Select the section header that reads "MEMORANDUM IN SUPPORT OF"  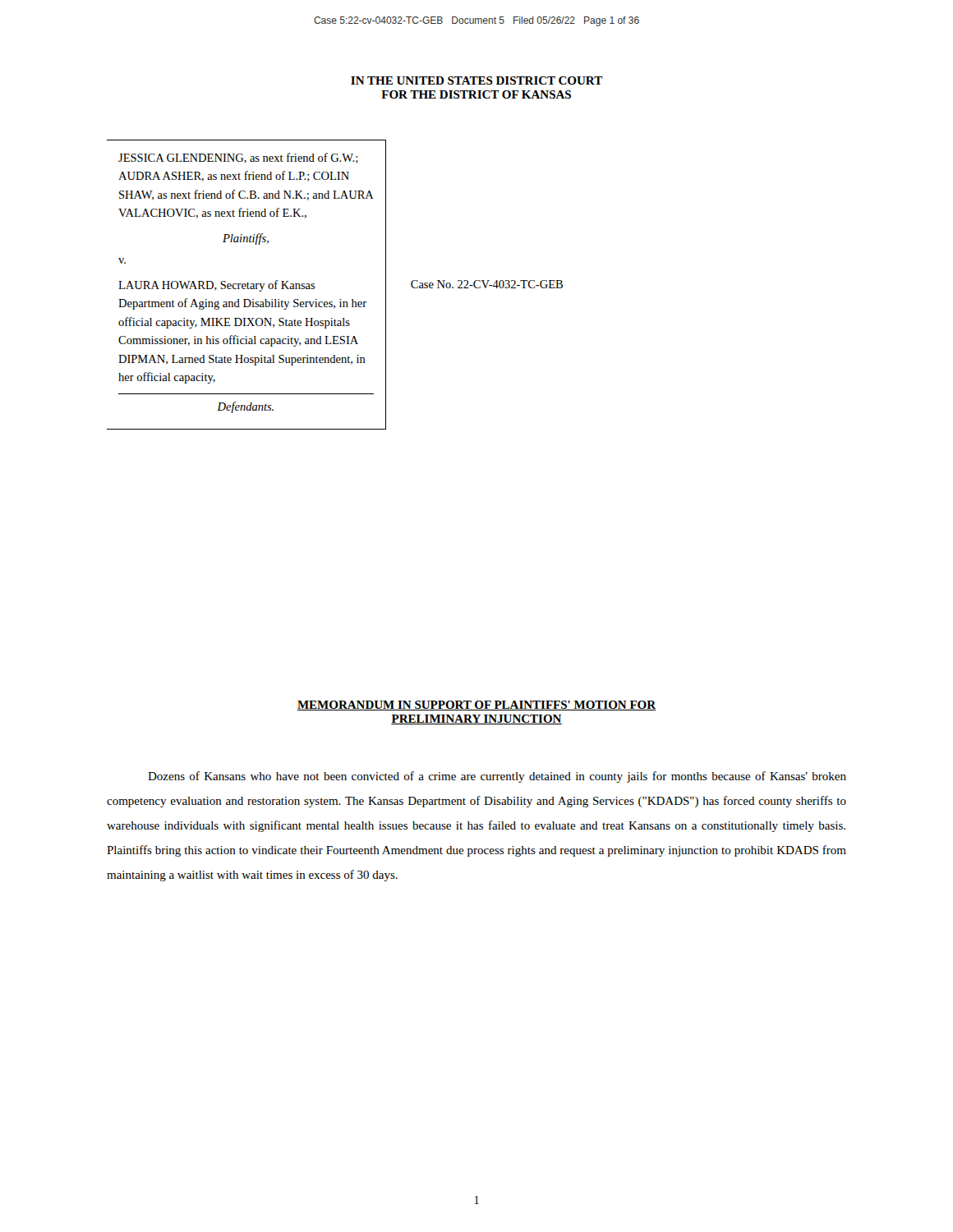(x=476, y=712)
